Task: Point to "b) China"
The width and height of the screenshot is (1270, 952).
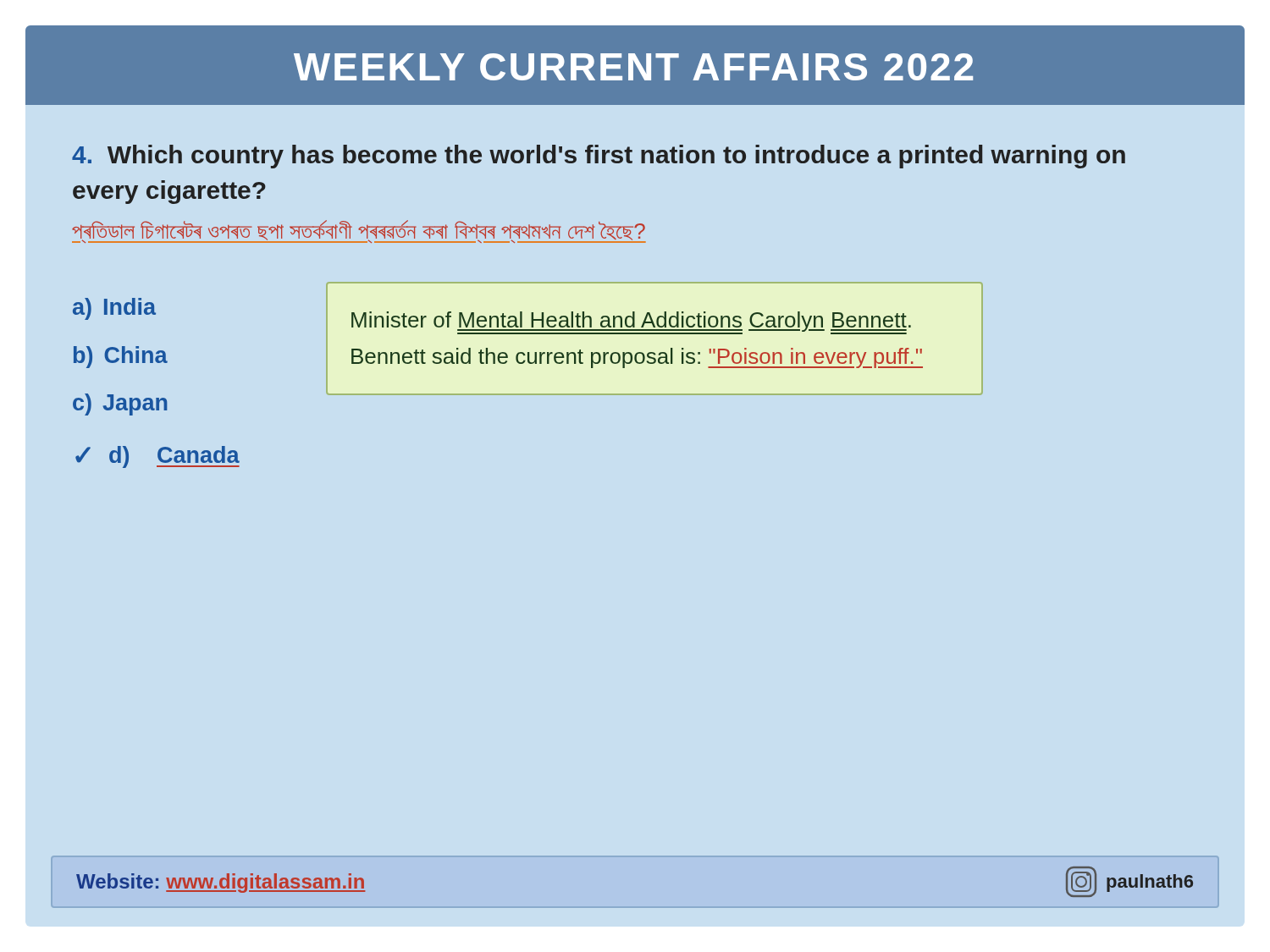Action: (x=120, y=355)
